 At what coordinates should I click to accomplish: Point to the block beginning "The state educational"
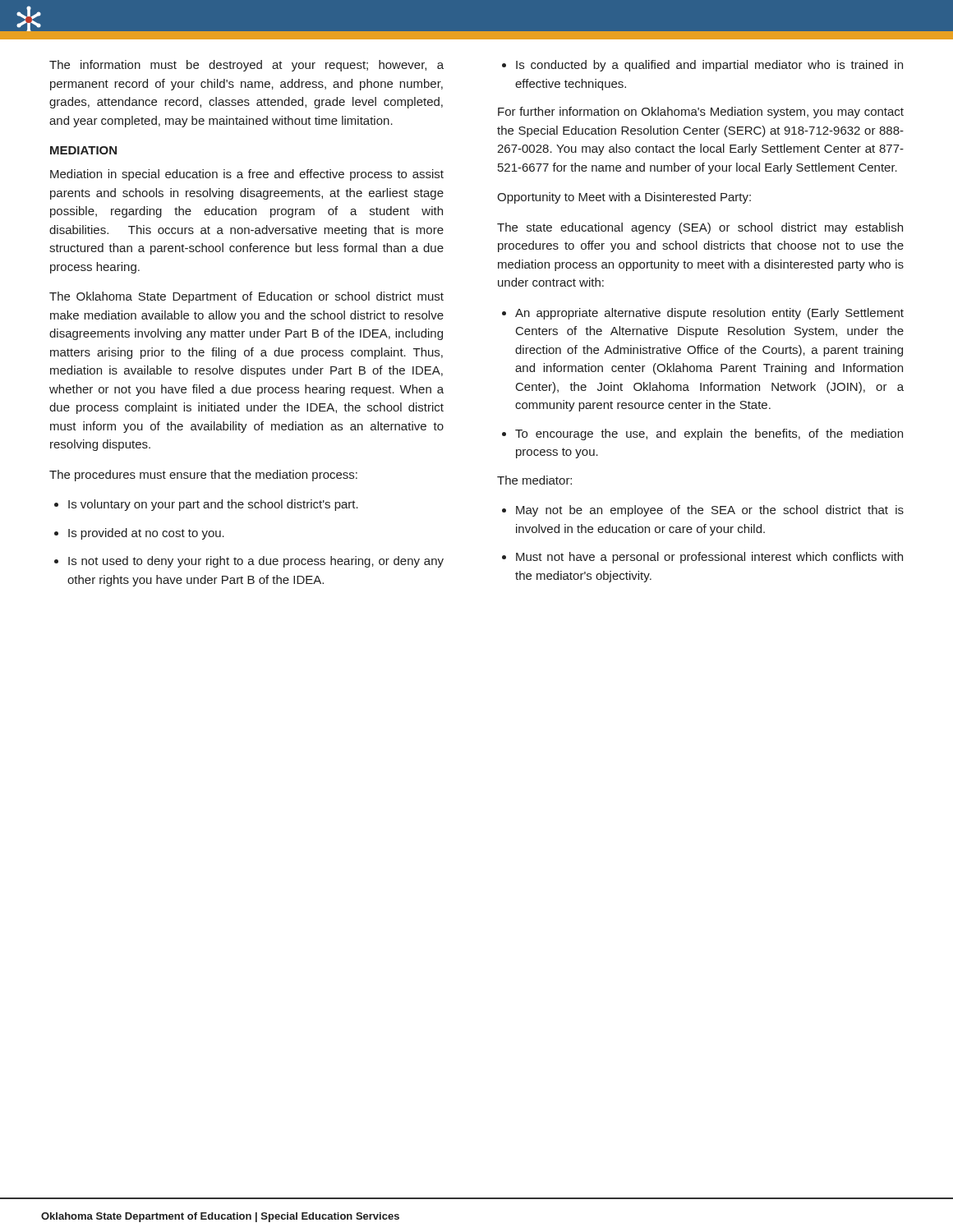tap(700, 255)
